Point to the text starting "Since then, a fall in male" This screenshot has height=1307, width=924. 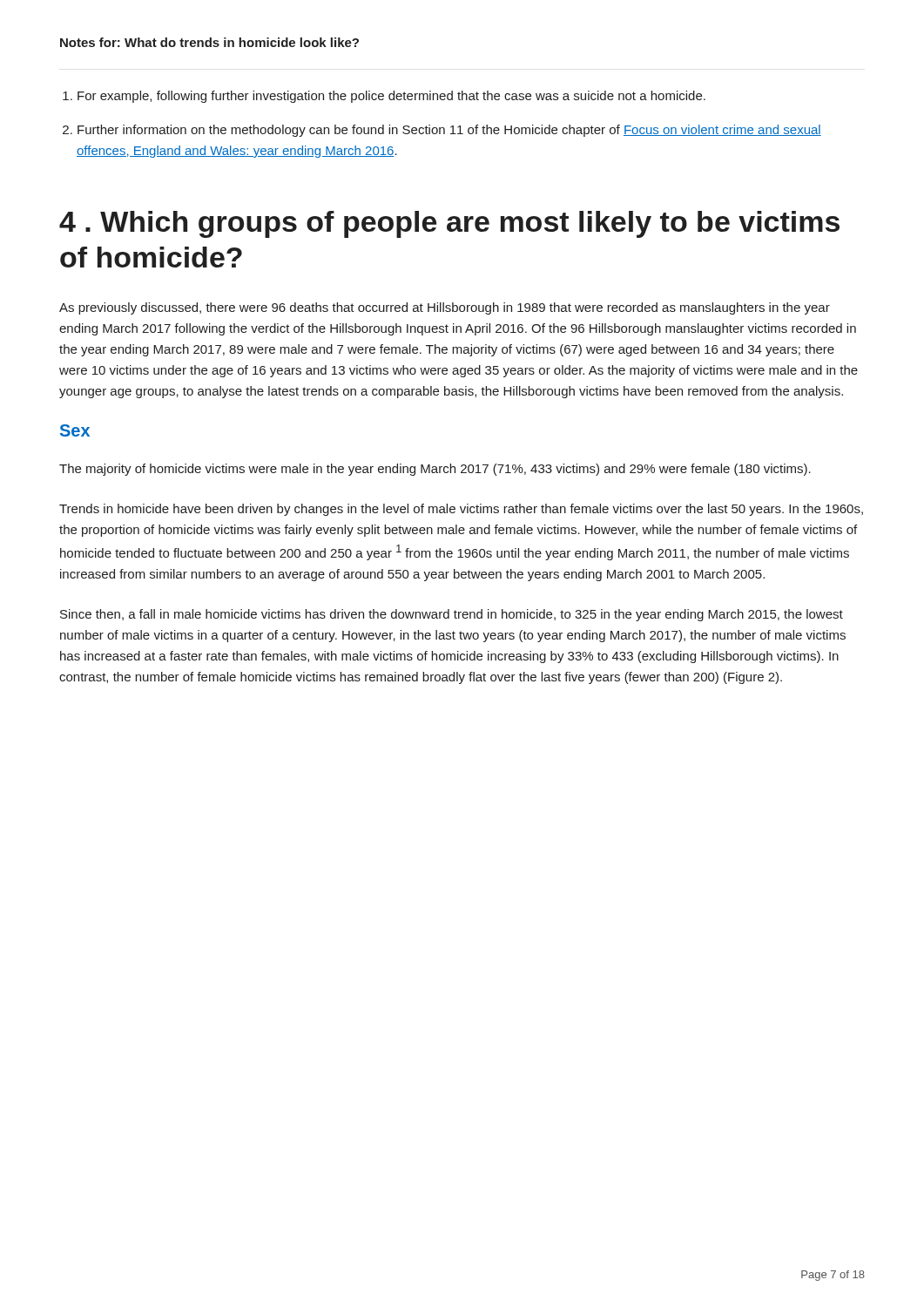453,646
